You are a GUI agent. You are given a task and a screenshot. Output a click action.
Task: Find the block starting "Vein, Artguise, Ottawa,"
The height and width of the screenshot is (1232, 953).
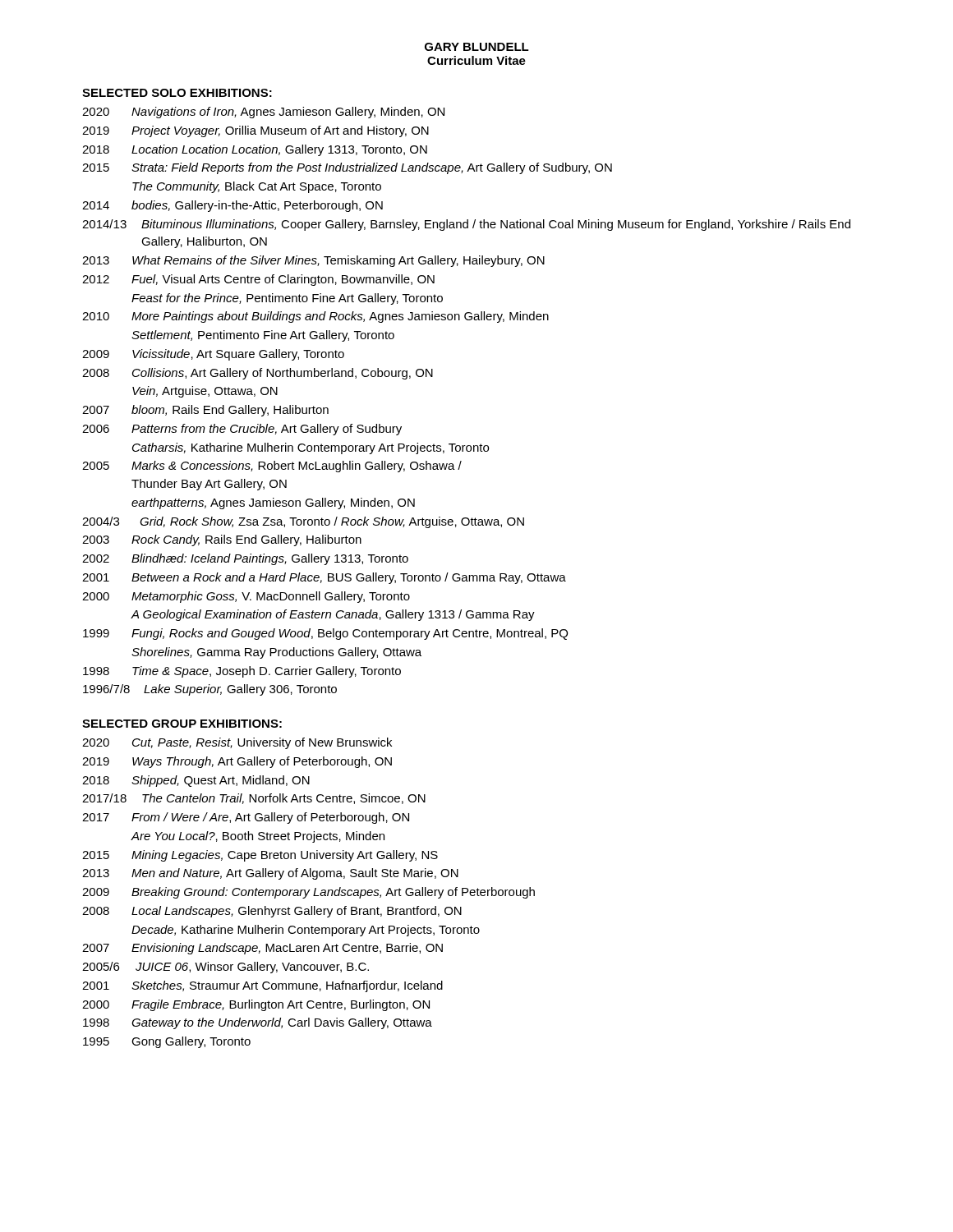click(205, 391)
